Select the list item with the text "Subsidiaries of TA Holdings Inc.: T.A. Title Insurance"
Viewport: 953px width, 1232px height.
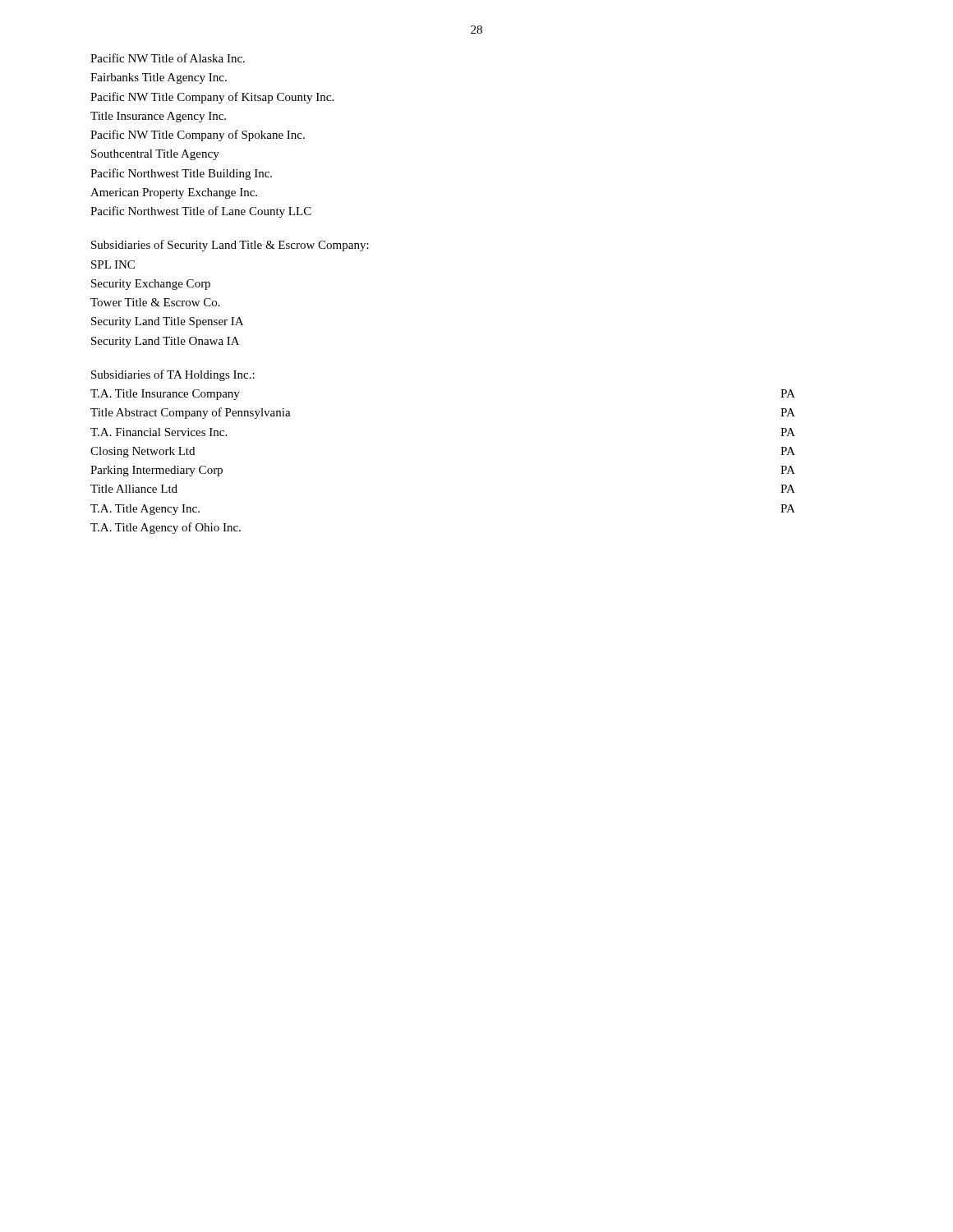(173, 375)
